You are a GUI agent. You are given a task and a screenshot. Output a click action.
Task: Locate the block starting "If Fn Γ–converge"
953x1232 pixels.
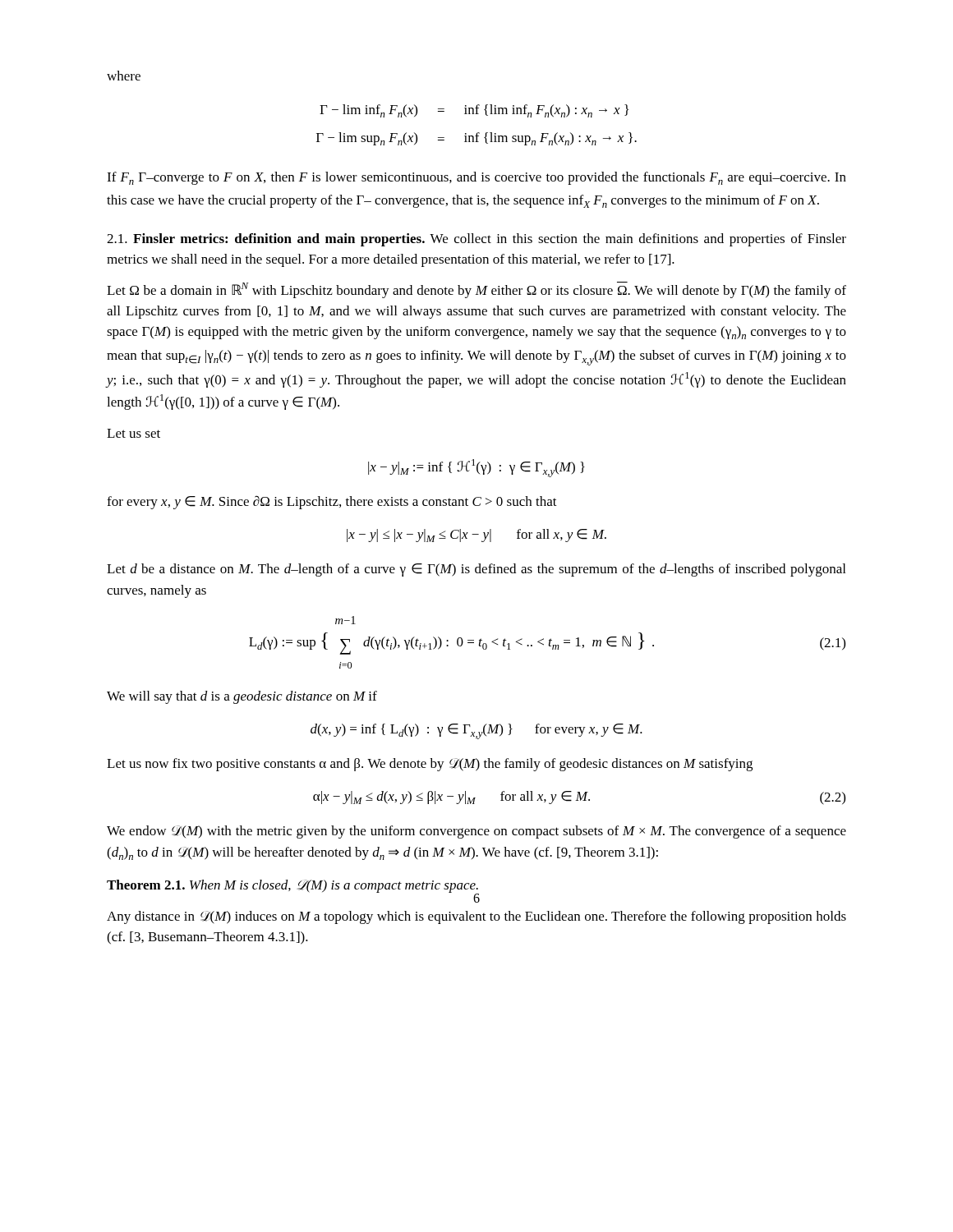click(x=476, y=190)
